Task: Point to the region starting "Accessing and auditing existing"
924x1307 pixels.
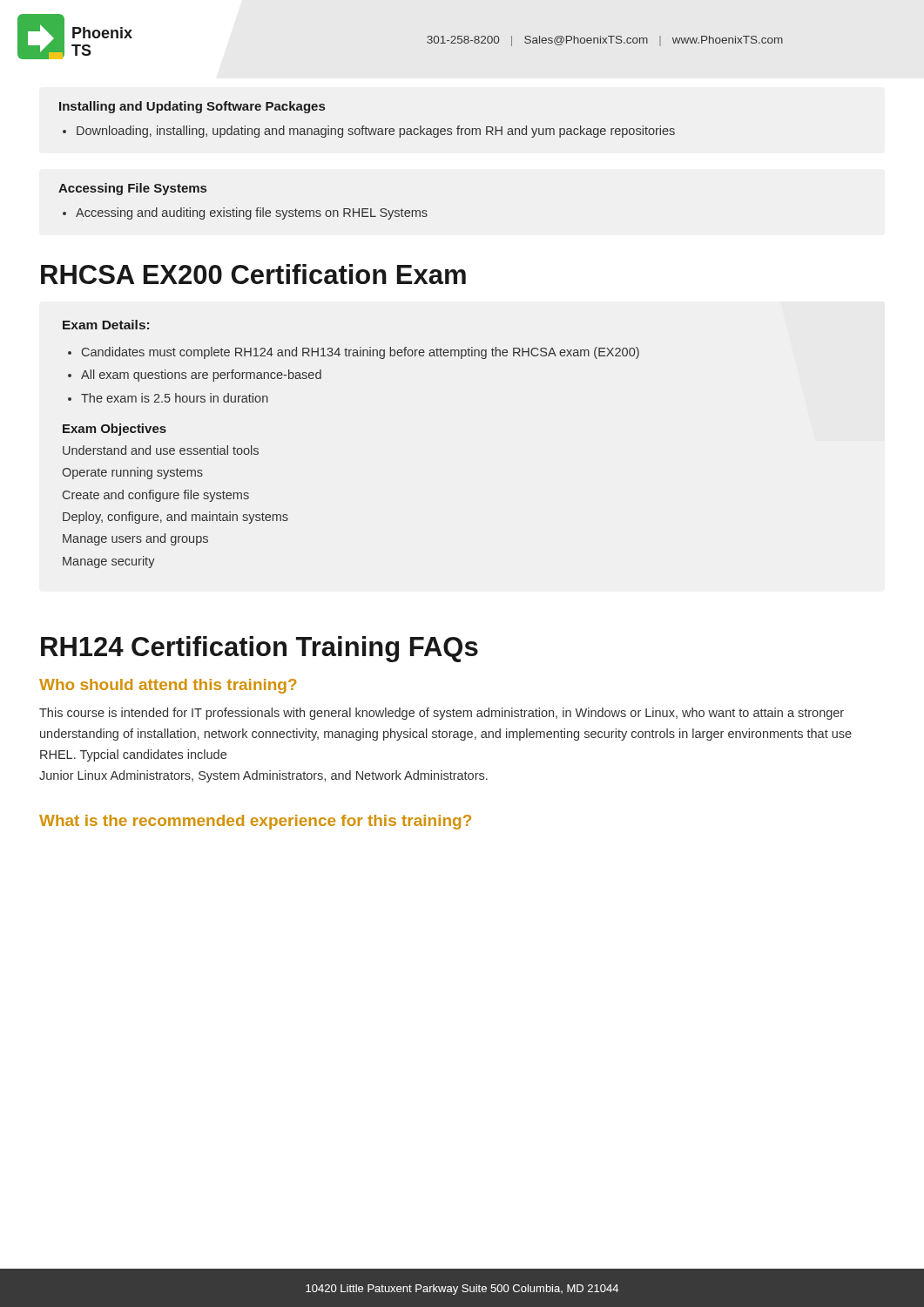Action: (245, 213)
